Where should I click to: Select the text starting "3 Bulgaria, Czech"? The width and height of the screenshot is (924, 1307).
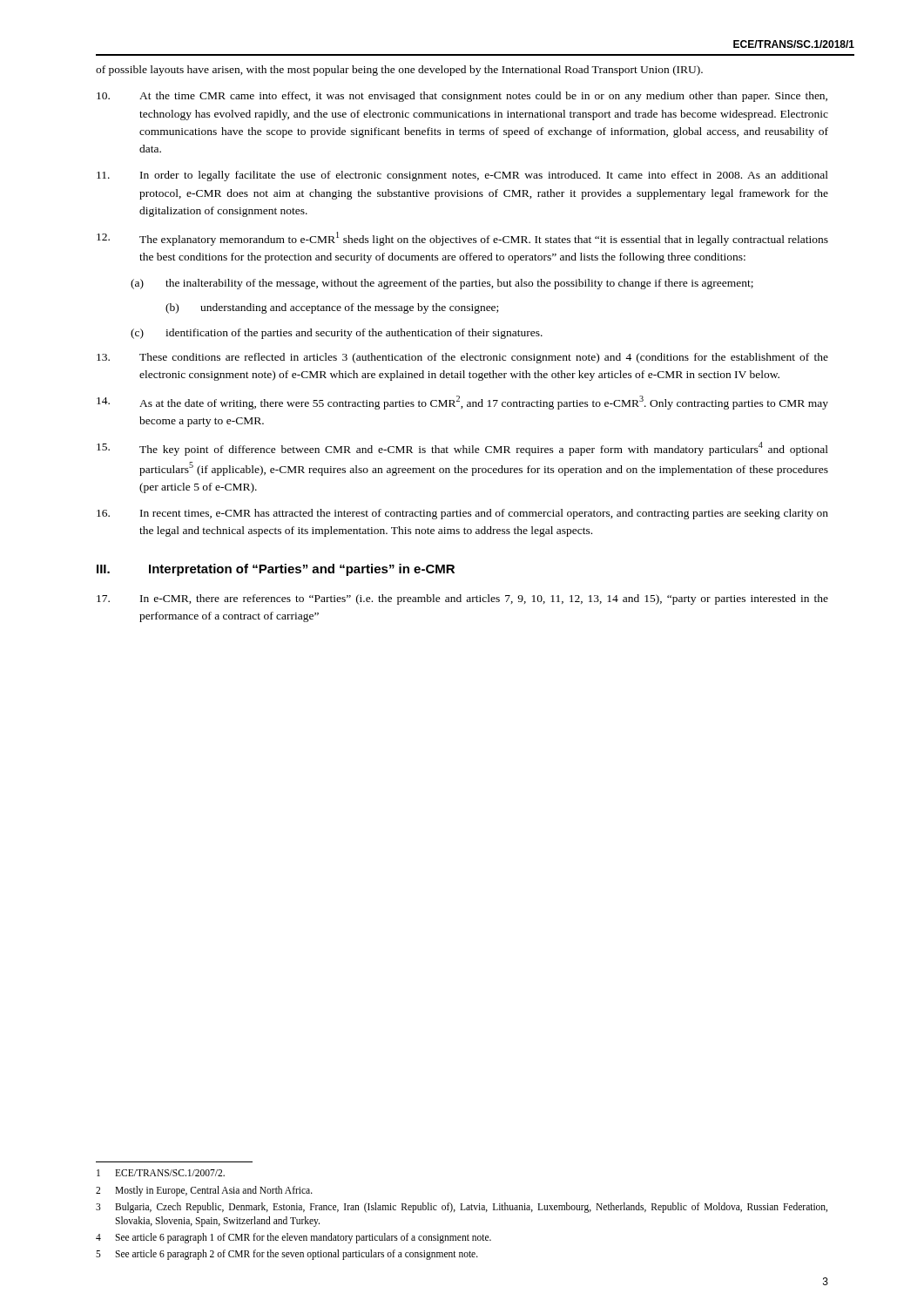pyautogui.click(x=462, y=1214)
